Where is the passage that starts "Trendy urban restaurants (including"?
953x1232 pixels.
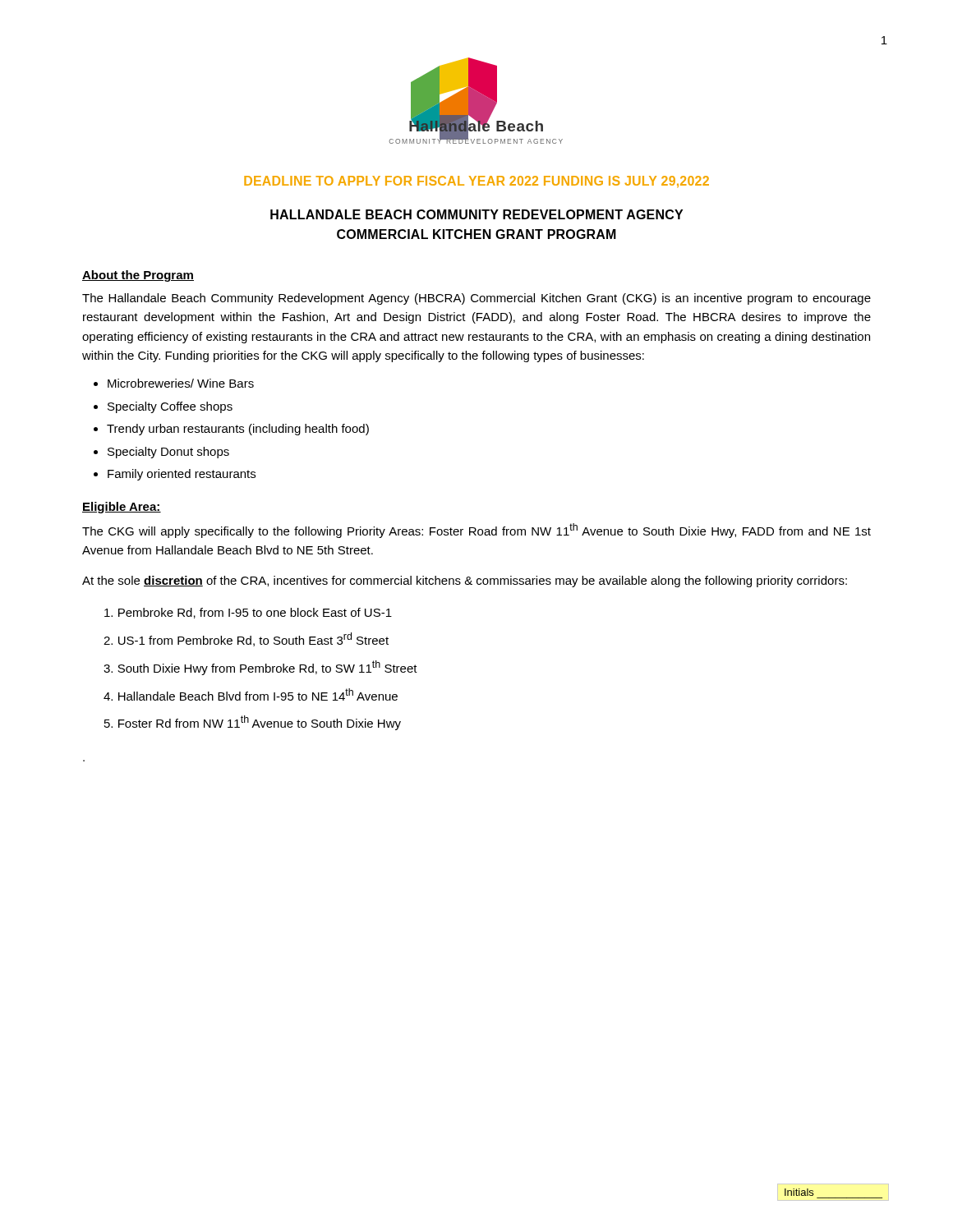pos(238,428)
